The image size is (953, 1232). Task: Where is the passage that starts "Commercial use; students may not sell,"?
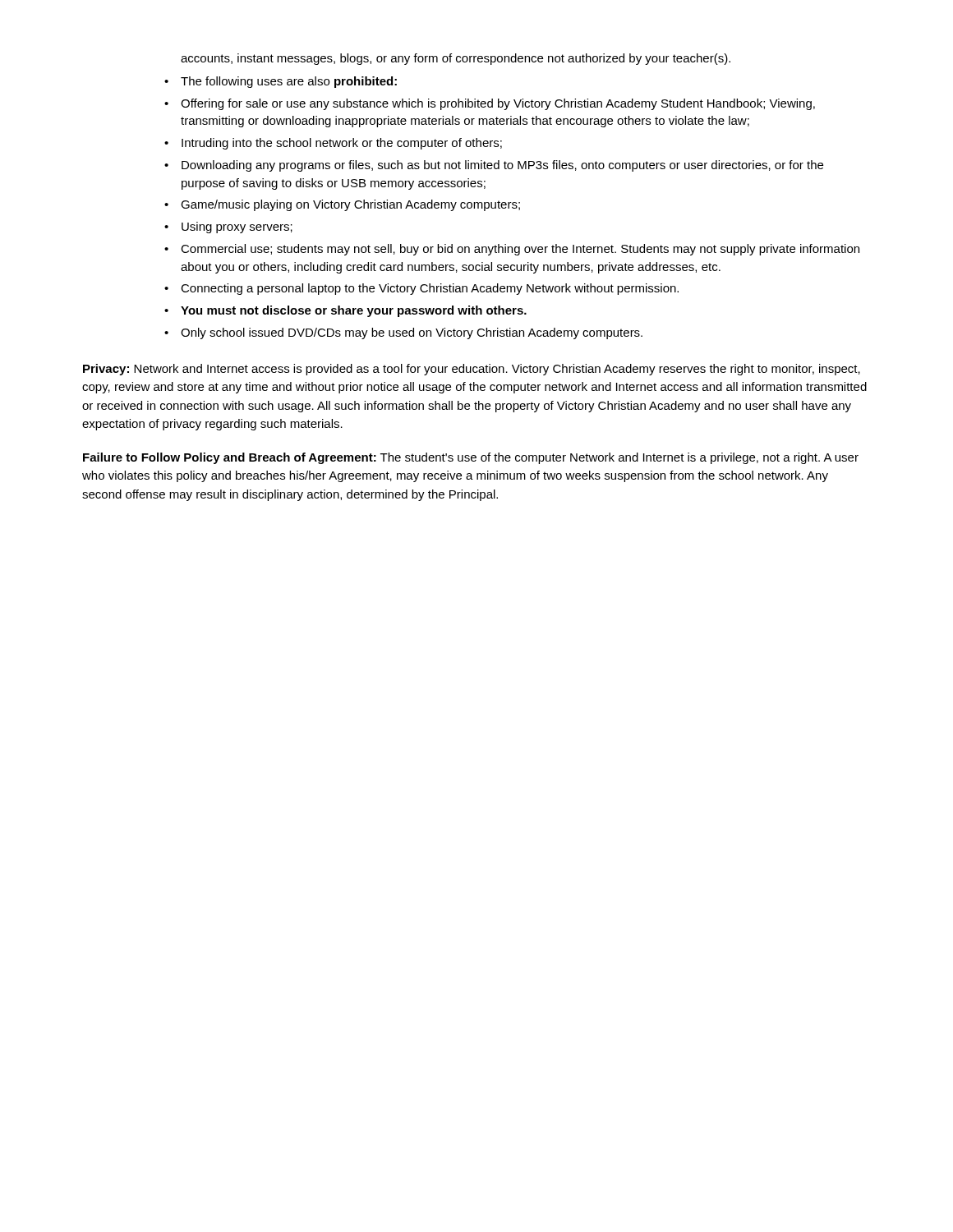tap(521, 257)
